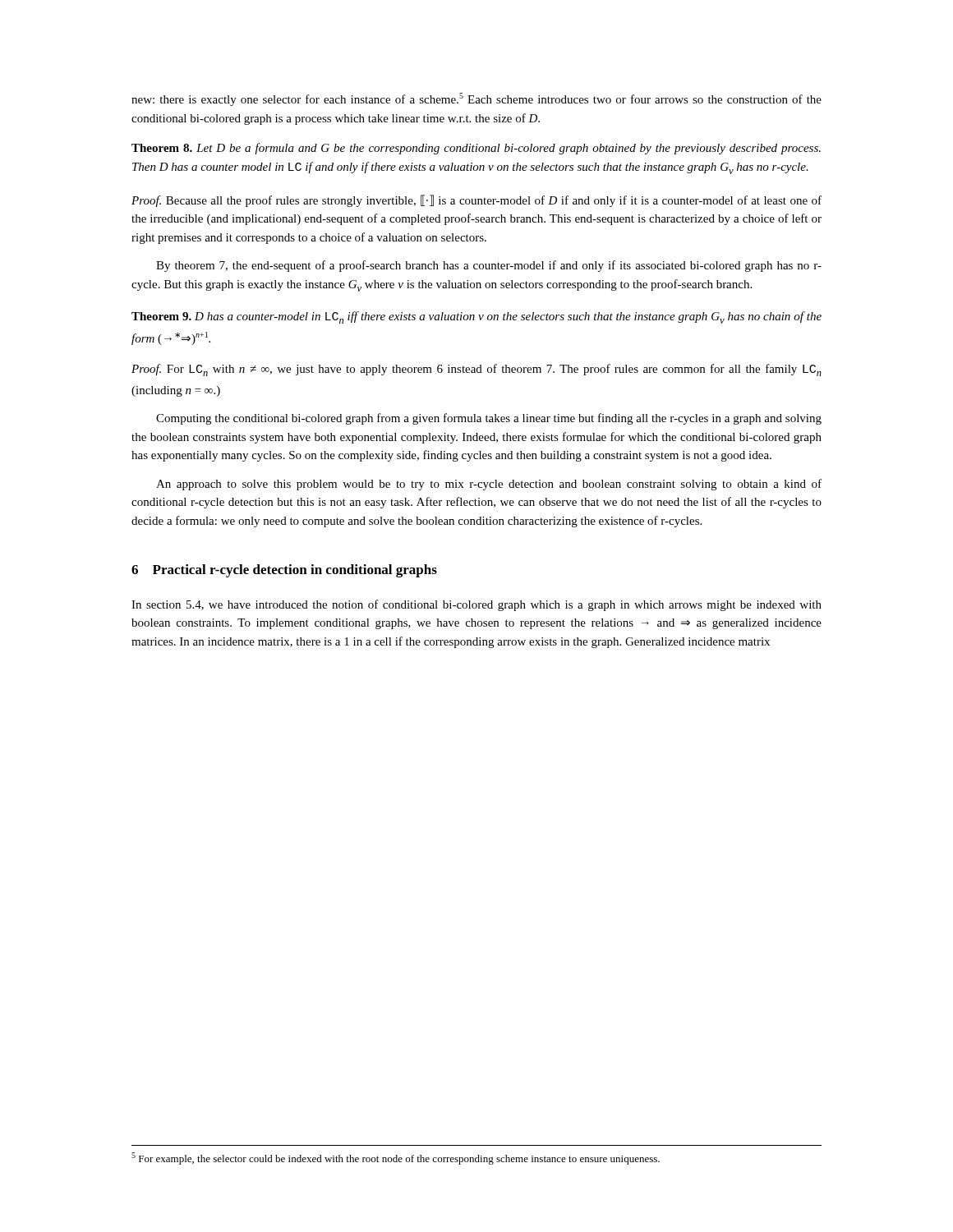Point to the section header beginning "6 Practical r-cycle"
Viewport: 953px width, 1232px height.
[284, 571]
